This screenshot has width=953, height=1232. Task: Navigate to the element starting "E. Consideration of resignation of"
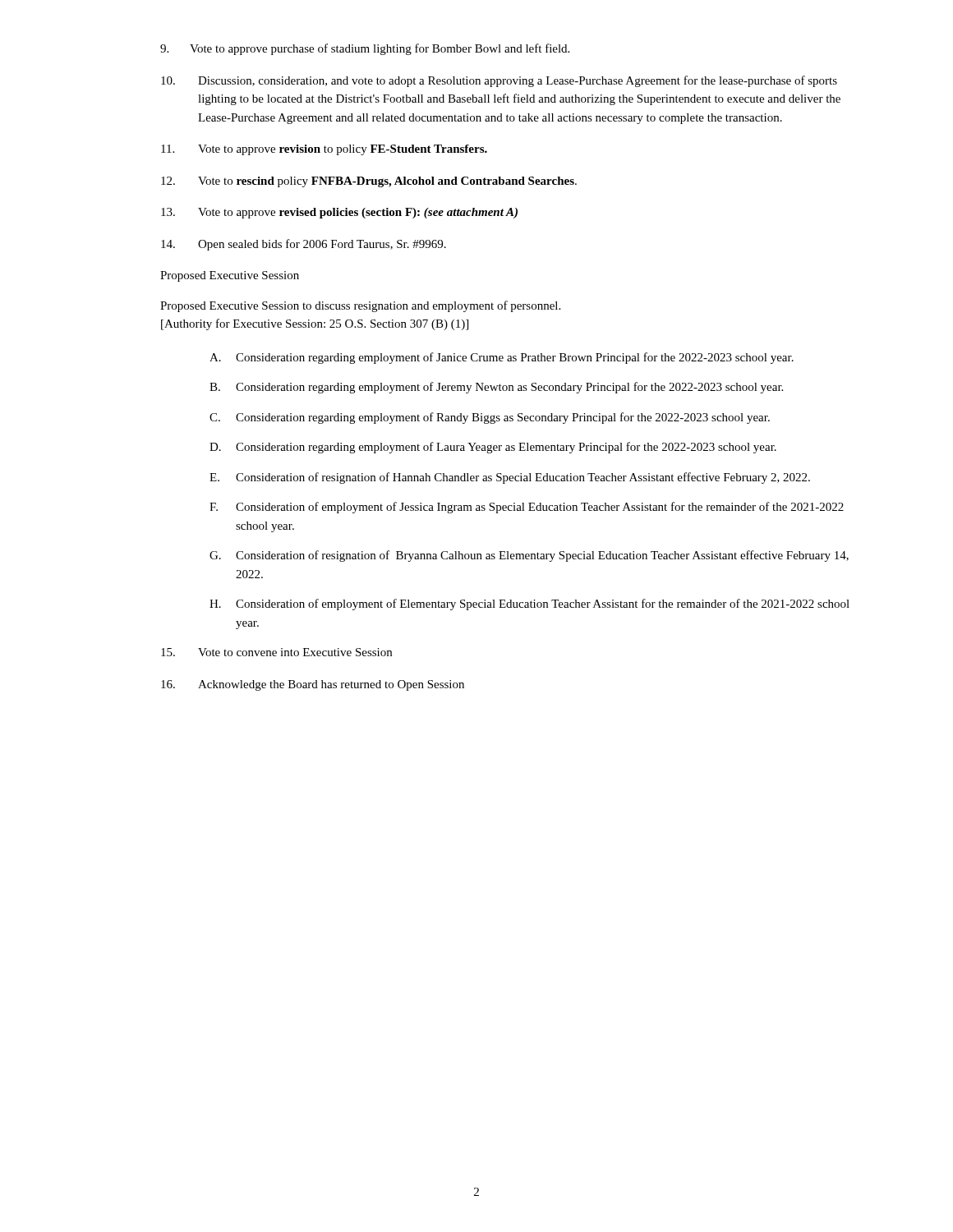532,477
